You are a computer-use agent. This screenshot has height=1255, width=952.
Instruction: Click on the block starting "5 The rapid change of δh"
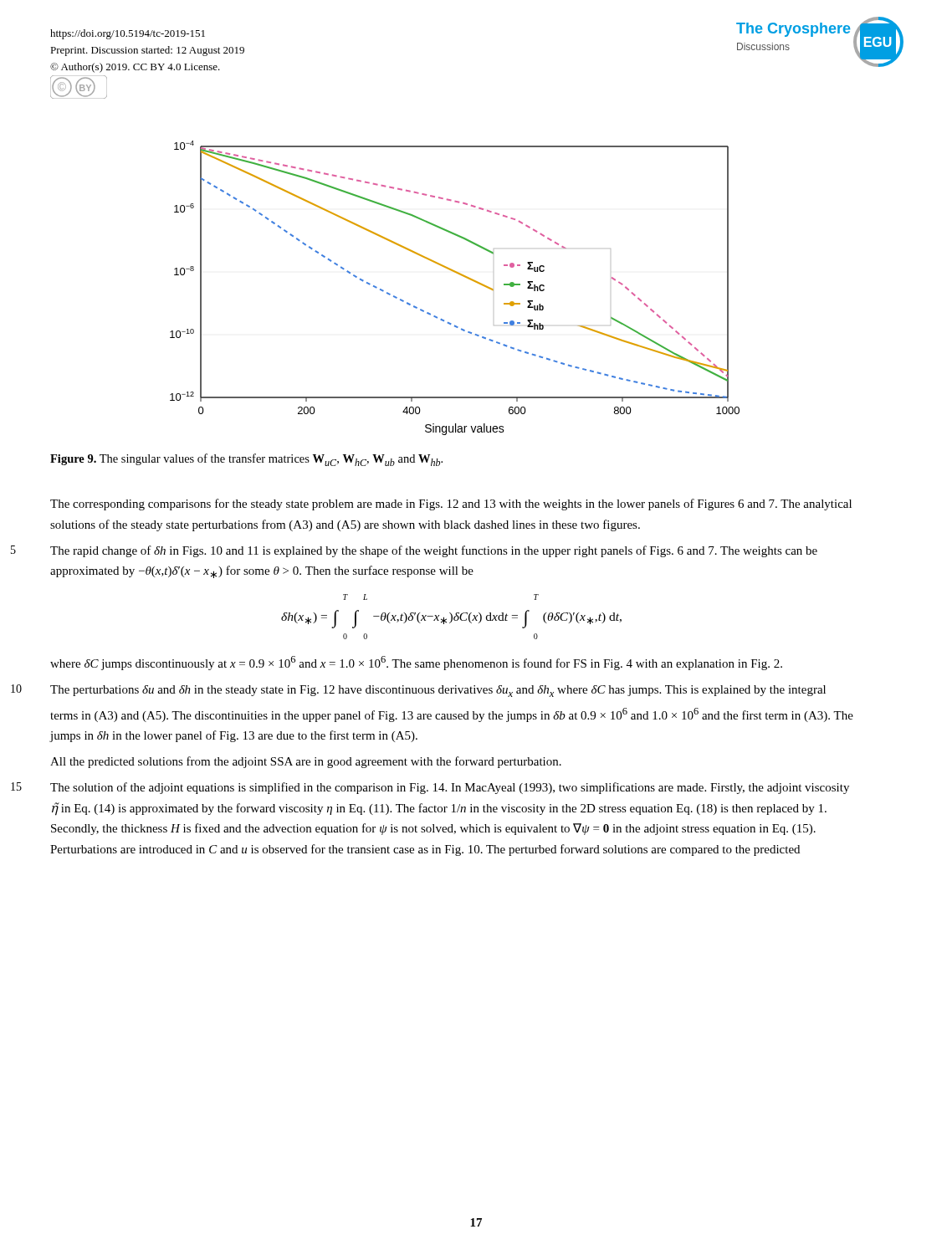point(452,562)
